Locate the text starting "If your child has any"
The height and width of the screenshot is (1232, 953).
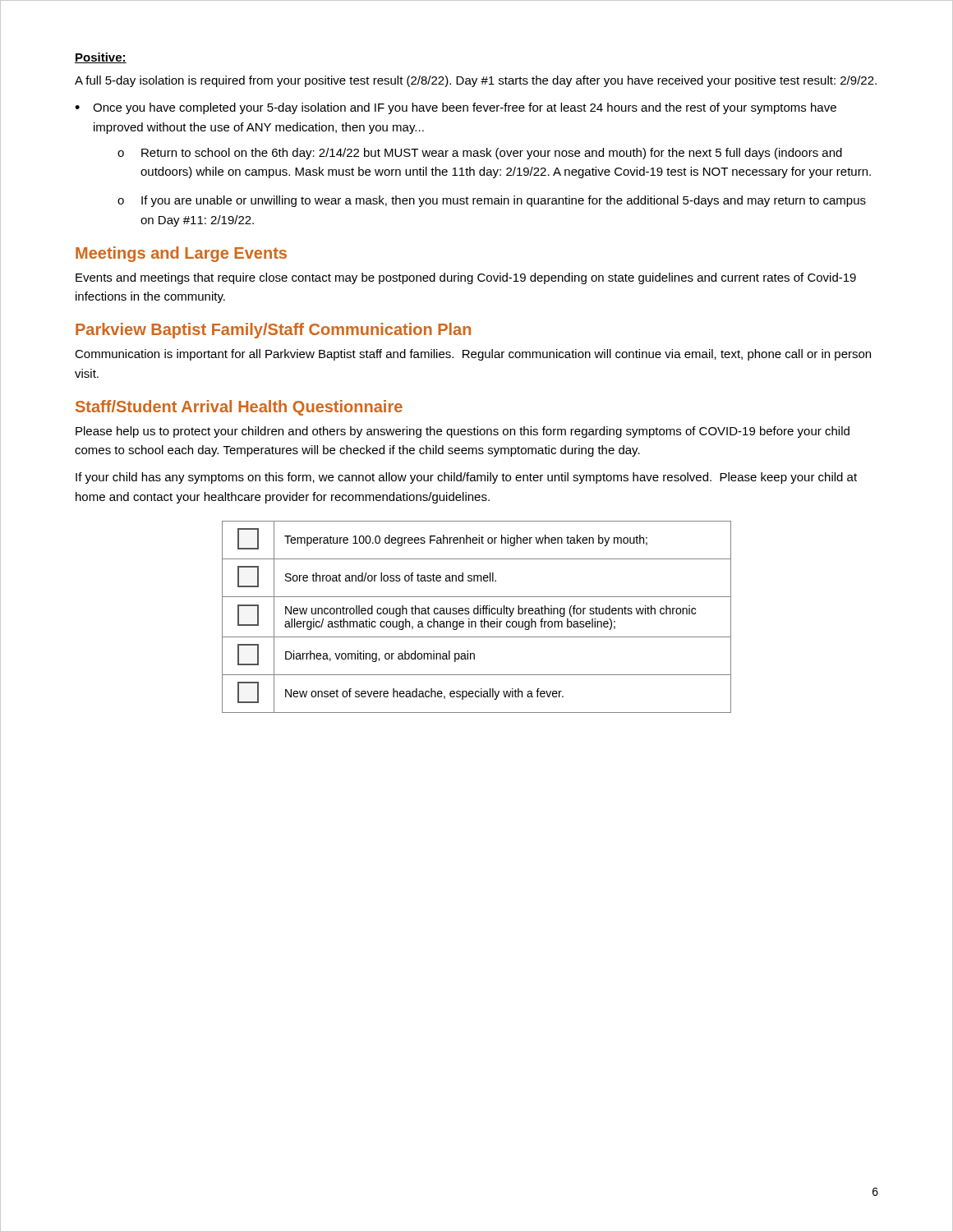466,487
